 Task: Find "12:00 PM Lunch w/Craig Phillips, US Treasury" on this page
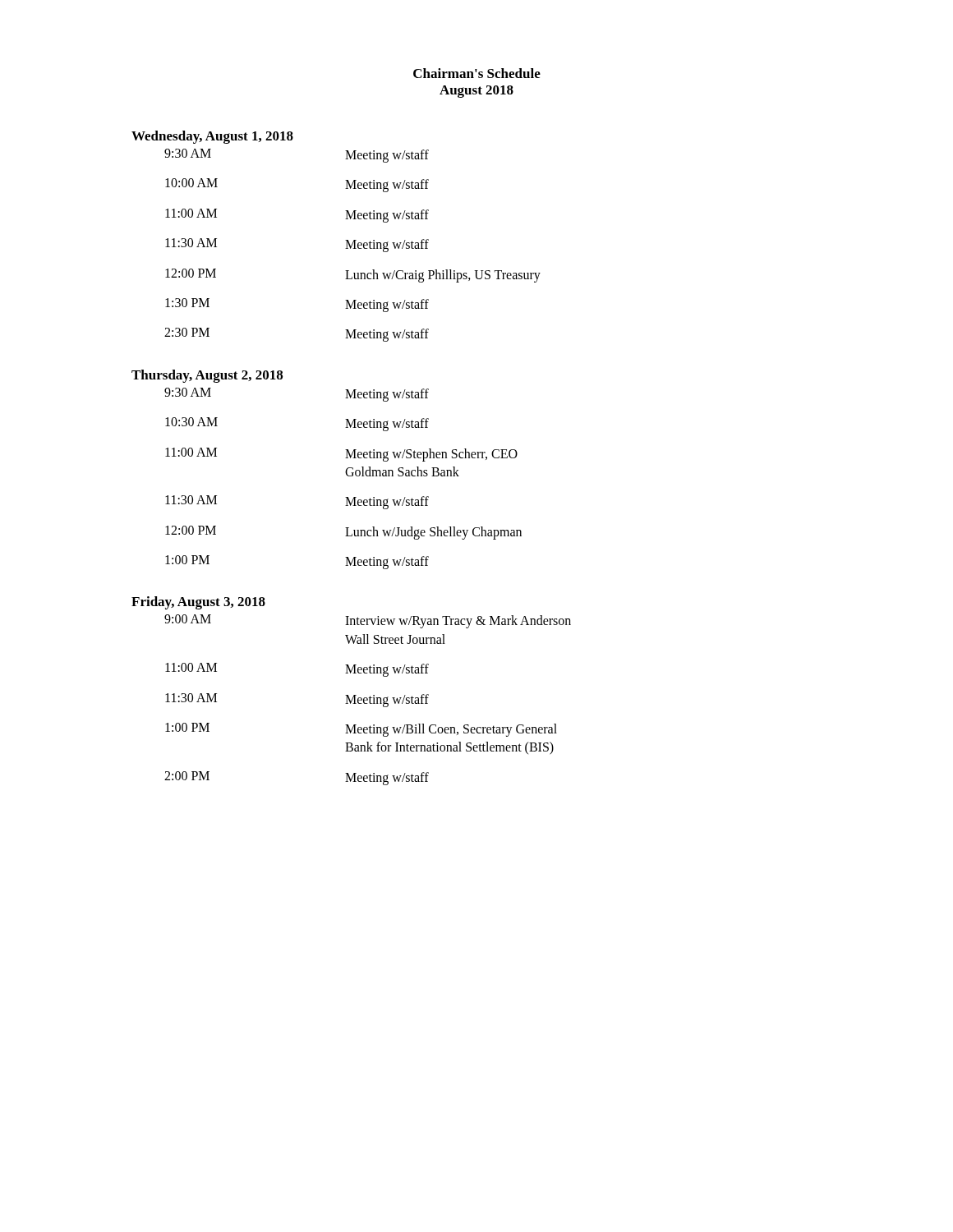click(476, 275)
